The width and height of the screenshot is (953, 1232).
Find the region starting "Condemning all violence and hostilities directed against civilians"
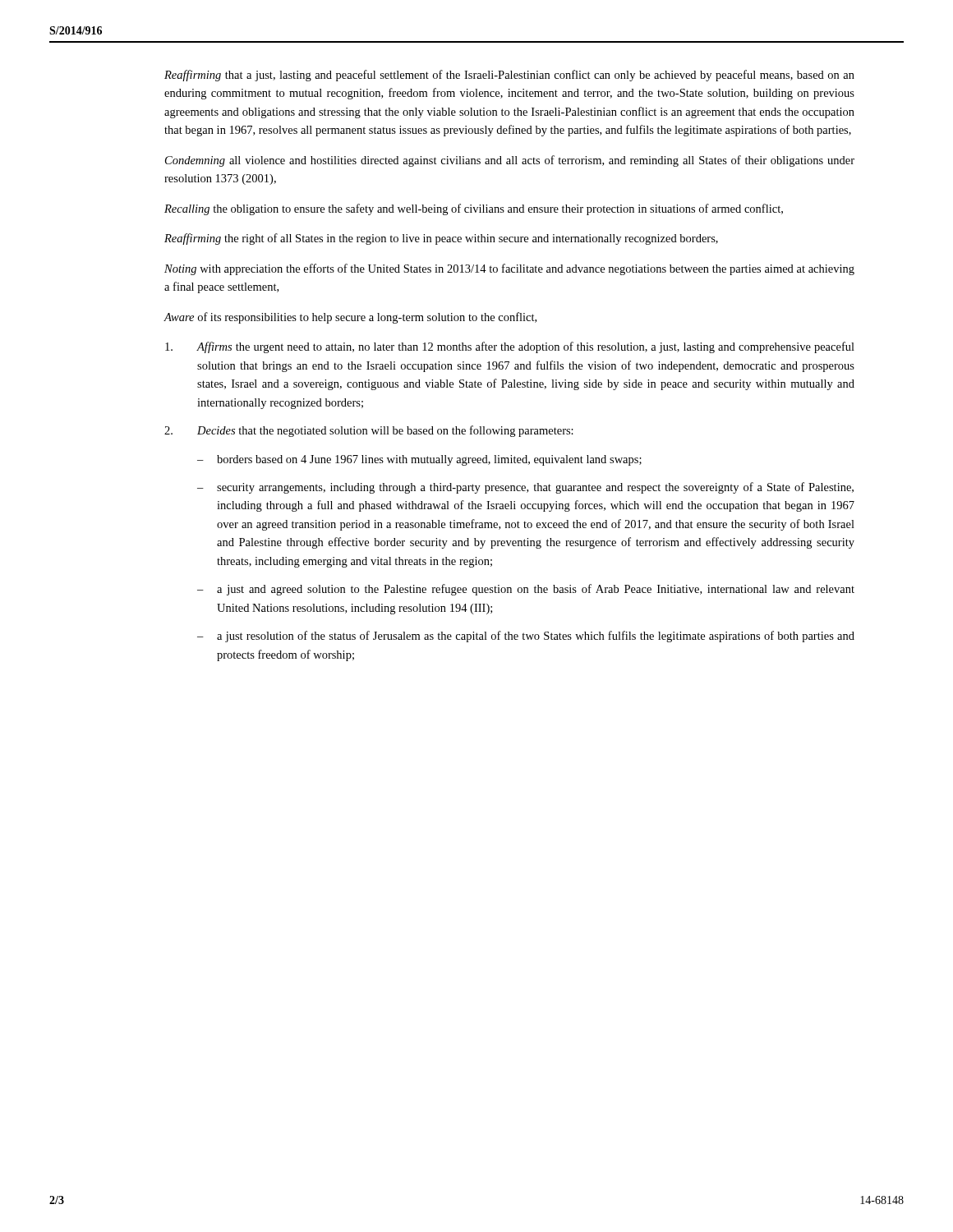click(509, 169)
